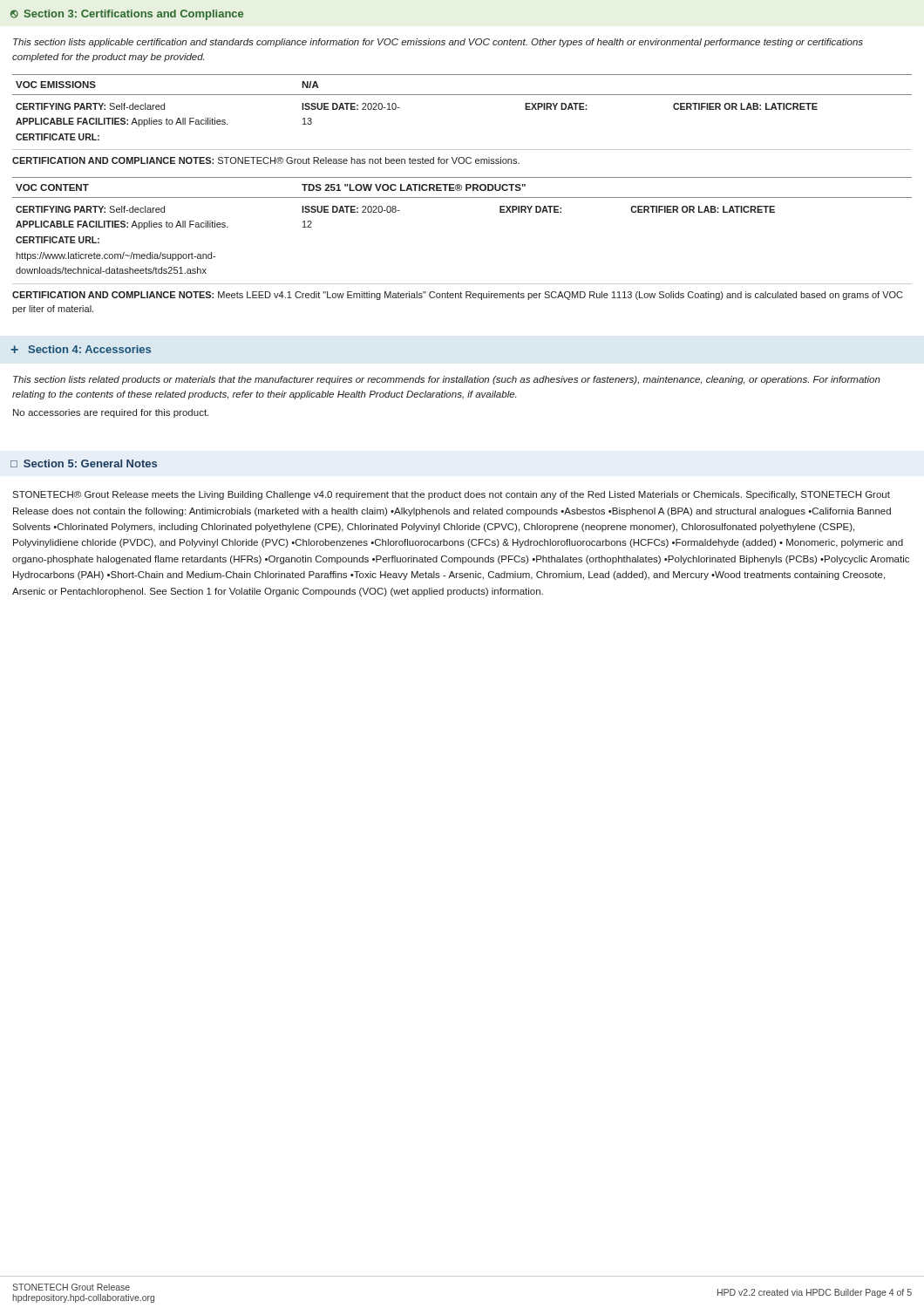Select the section header with the text "□ Section 5: General Notes"
924x1308 pixels.
[84, 463]
